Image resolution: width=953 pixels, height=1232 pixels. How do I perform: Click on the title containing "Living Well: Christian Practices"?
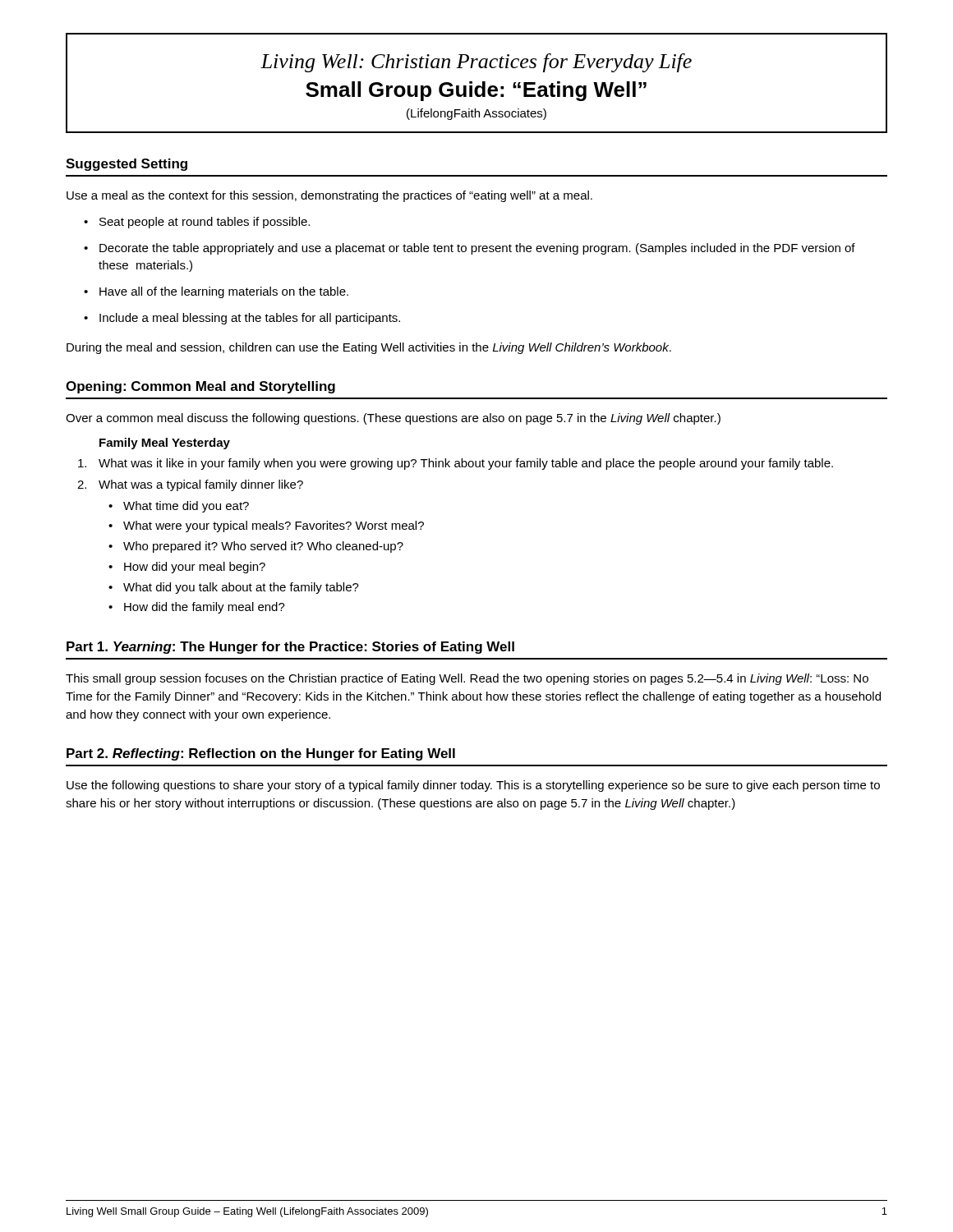coord(476,83)
